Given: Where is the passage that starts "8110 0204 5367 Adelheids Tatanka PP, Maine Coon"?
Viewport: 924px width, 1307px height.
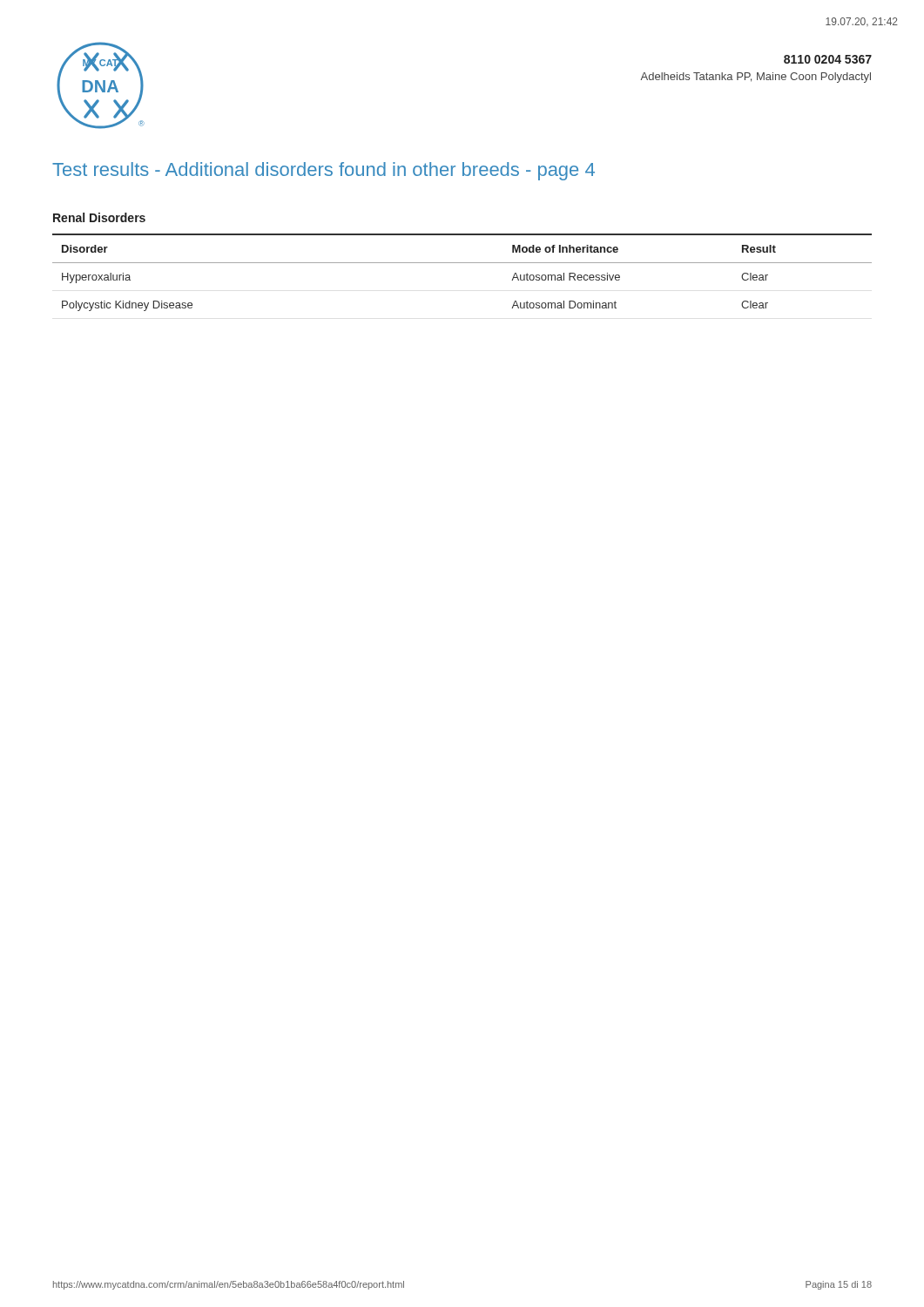Looking at the screenshot, I should [x=828, y=59].
